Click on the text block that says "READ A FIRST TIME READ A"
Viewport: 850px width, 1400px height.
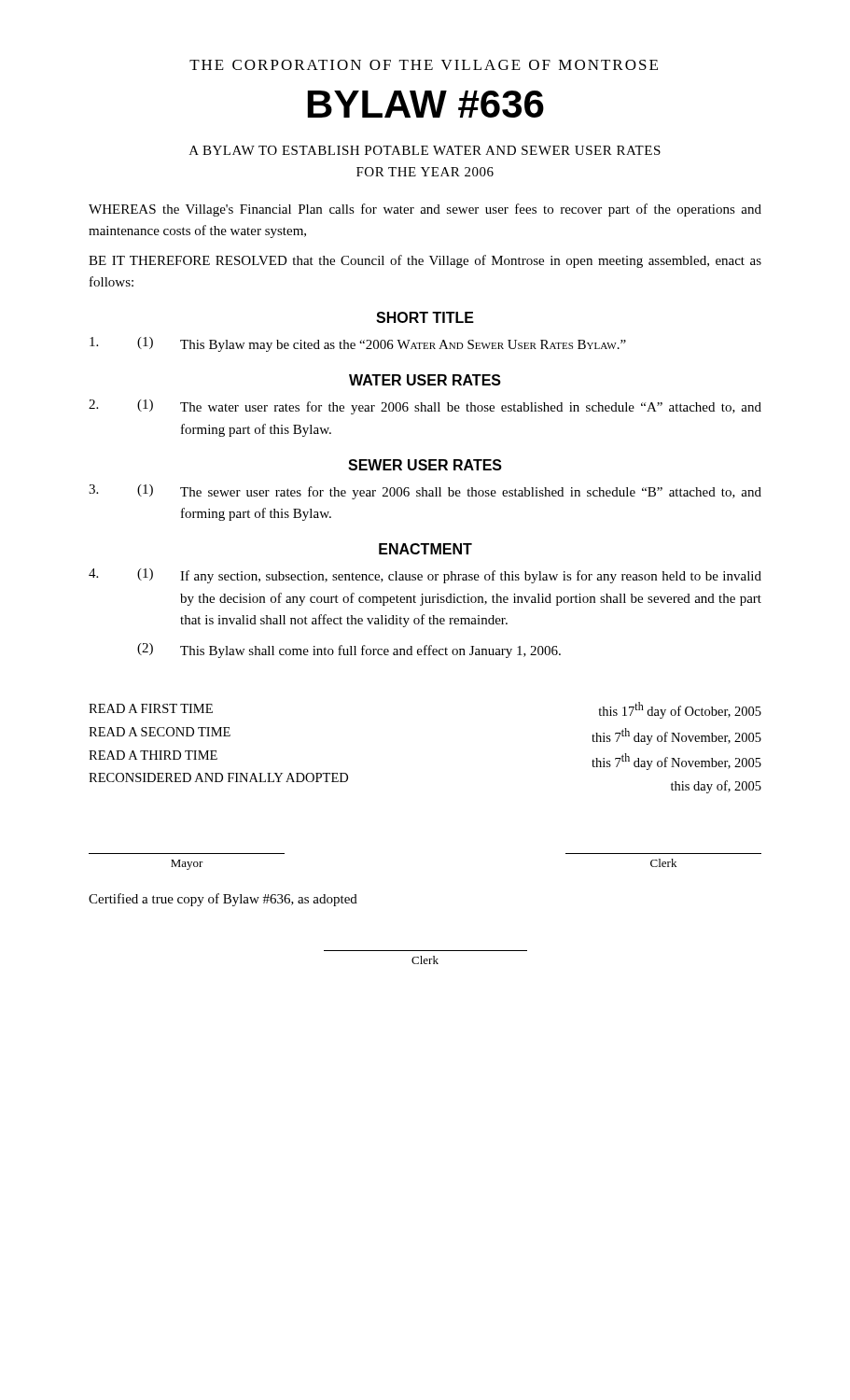click(x=150, y=710)
